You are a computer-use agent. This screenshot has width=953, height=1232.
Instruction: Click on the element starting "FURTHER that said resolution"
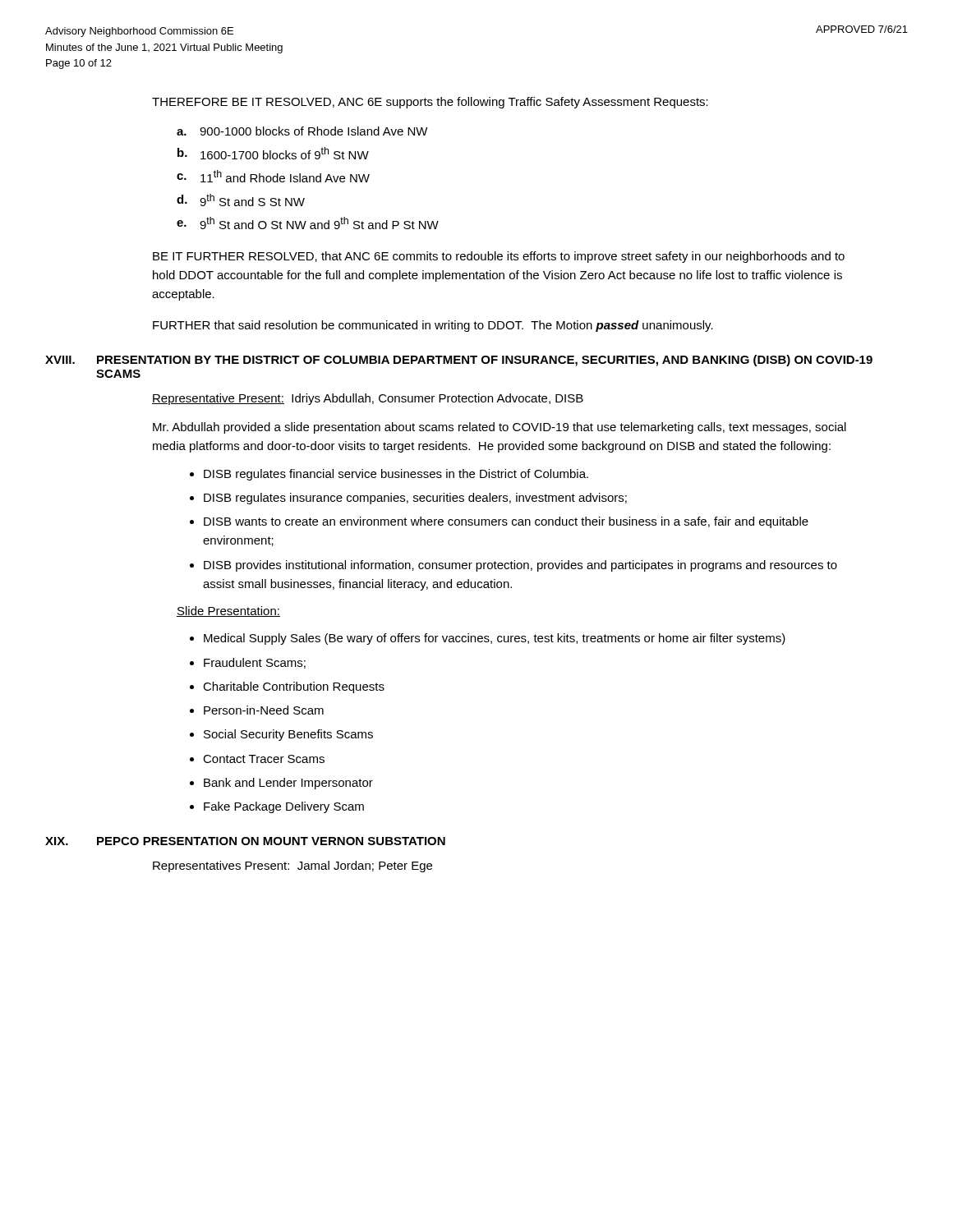[505, 325]
